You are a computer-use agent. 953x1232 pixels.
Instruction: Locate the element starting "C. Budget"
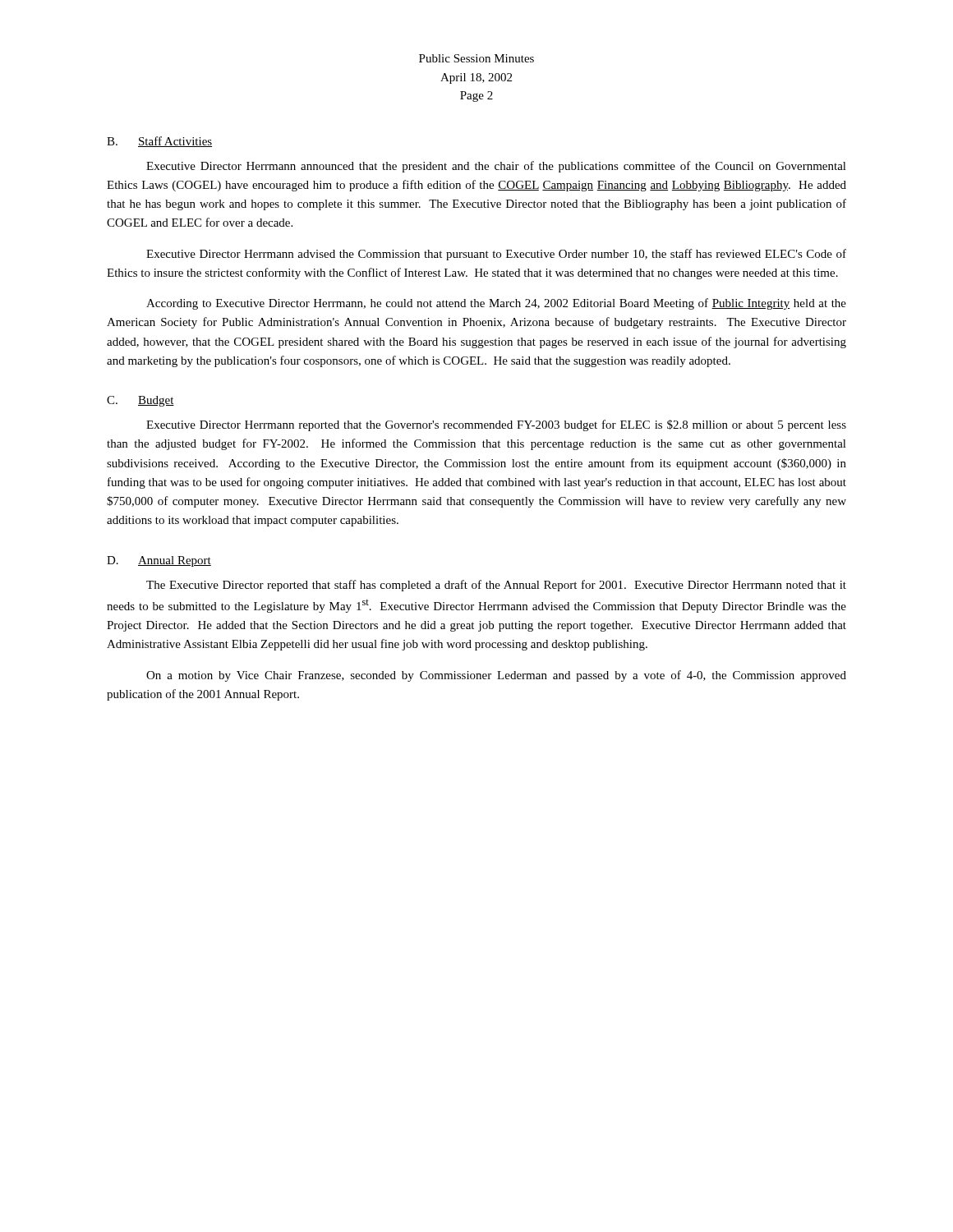140,400
